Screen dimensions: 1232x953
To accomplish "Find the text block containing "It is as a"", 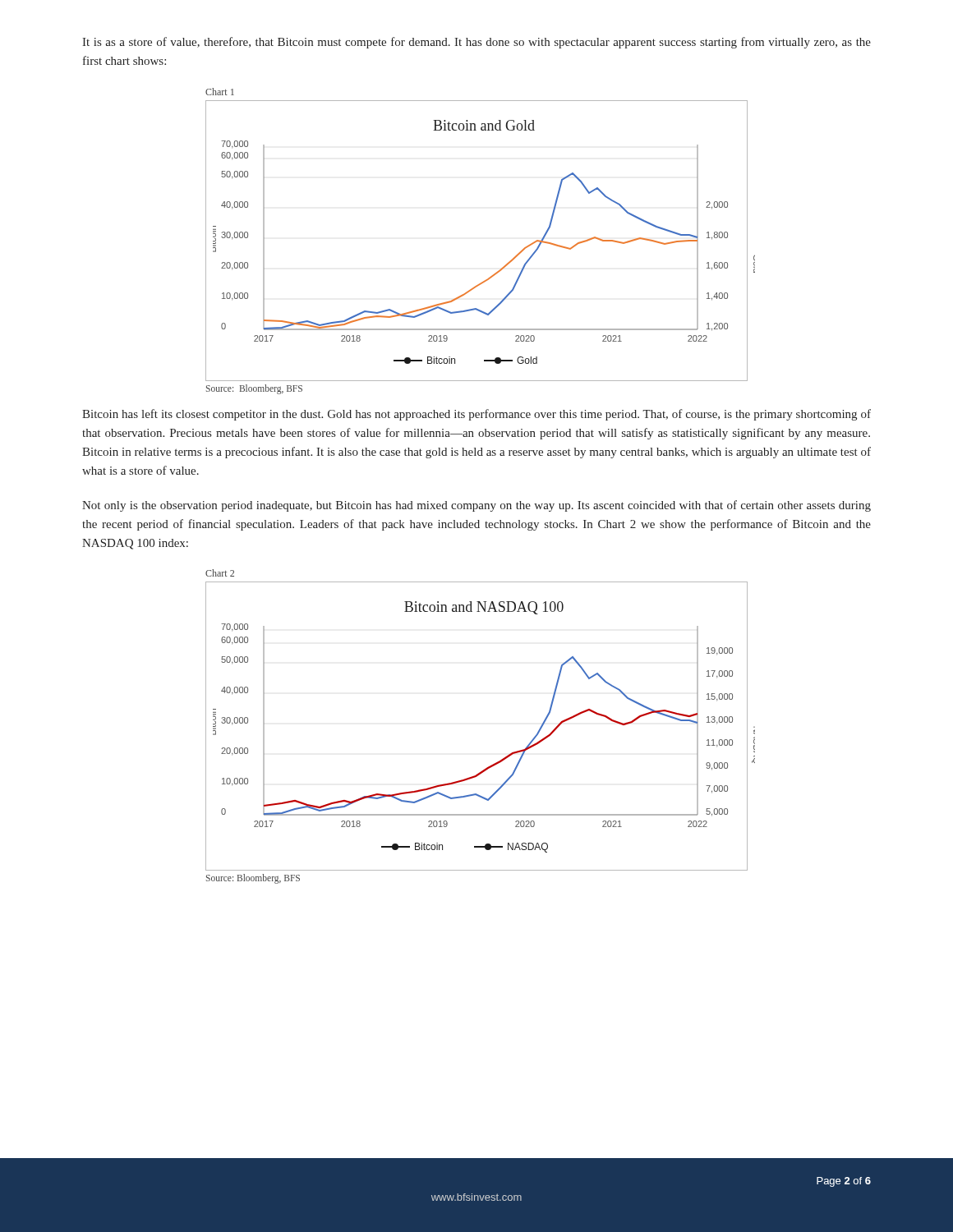I will (476, 51).
